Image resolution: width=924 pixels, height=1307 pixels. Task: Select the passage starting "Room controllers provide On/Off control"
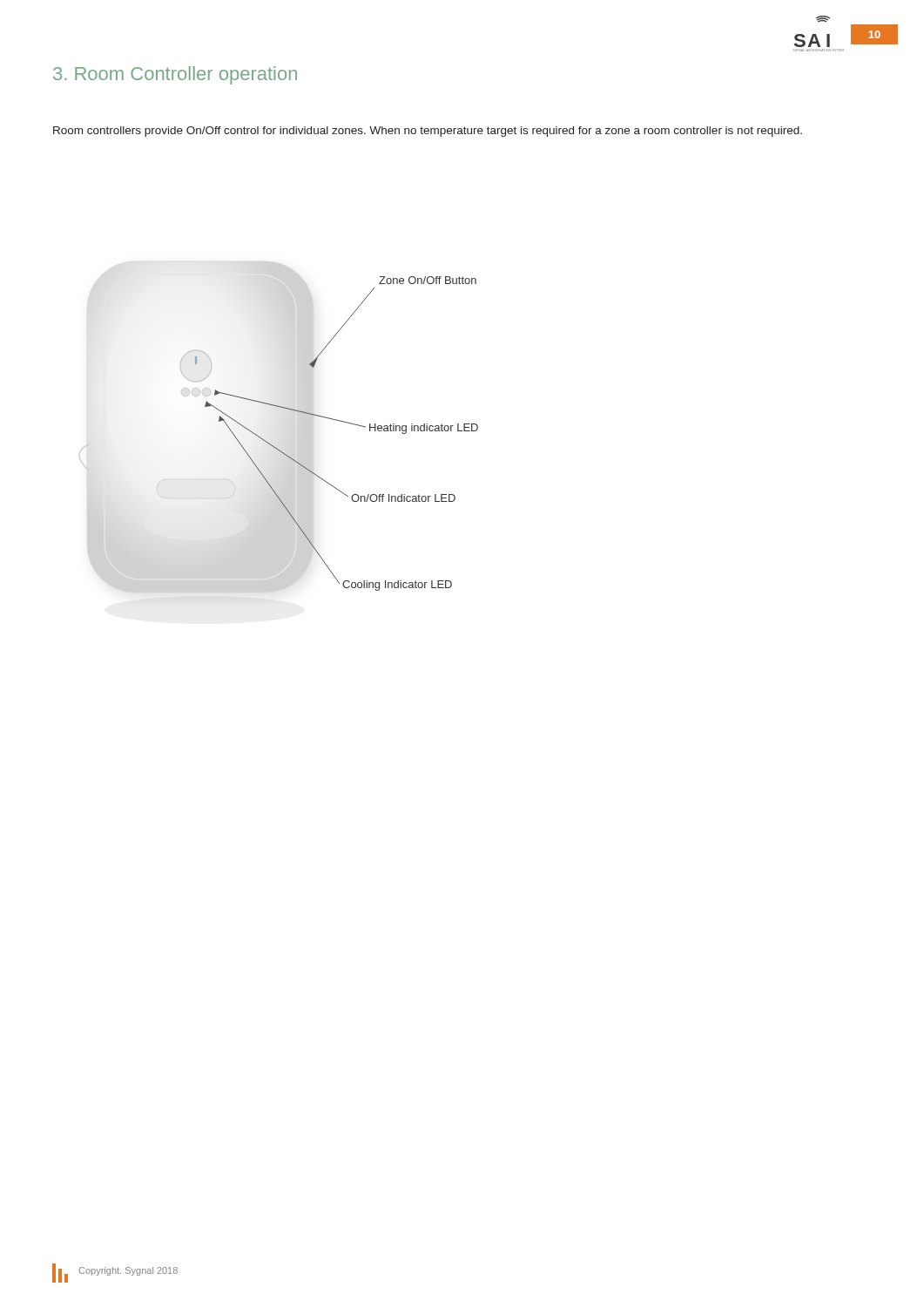coord(428,130)
